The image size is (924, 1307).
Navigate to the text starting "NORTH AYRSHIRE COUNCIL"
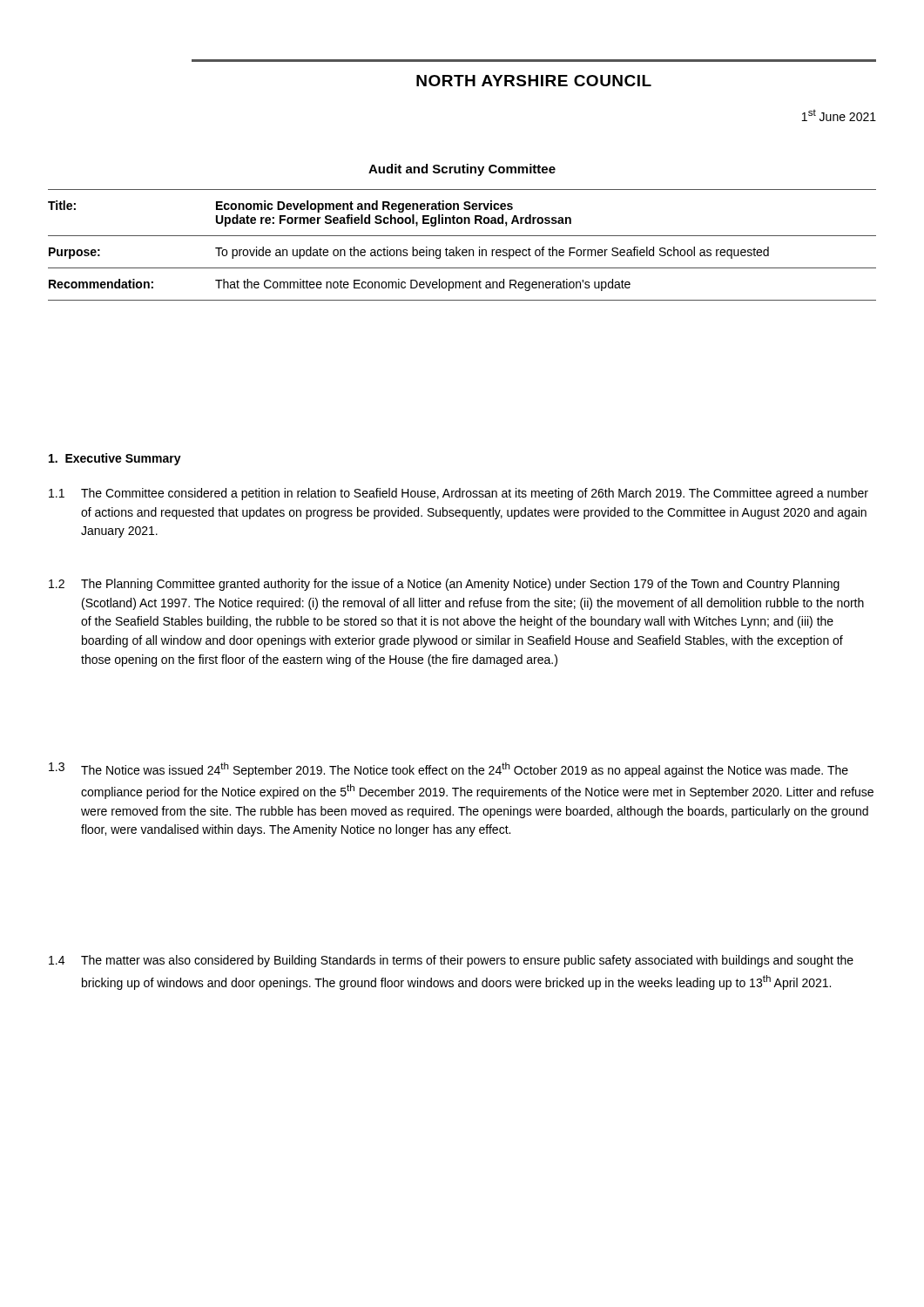(534, 81)
